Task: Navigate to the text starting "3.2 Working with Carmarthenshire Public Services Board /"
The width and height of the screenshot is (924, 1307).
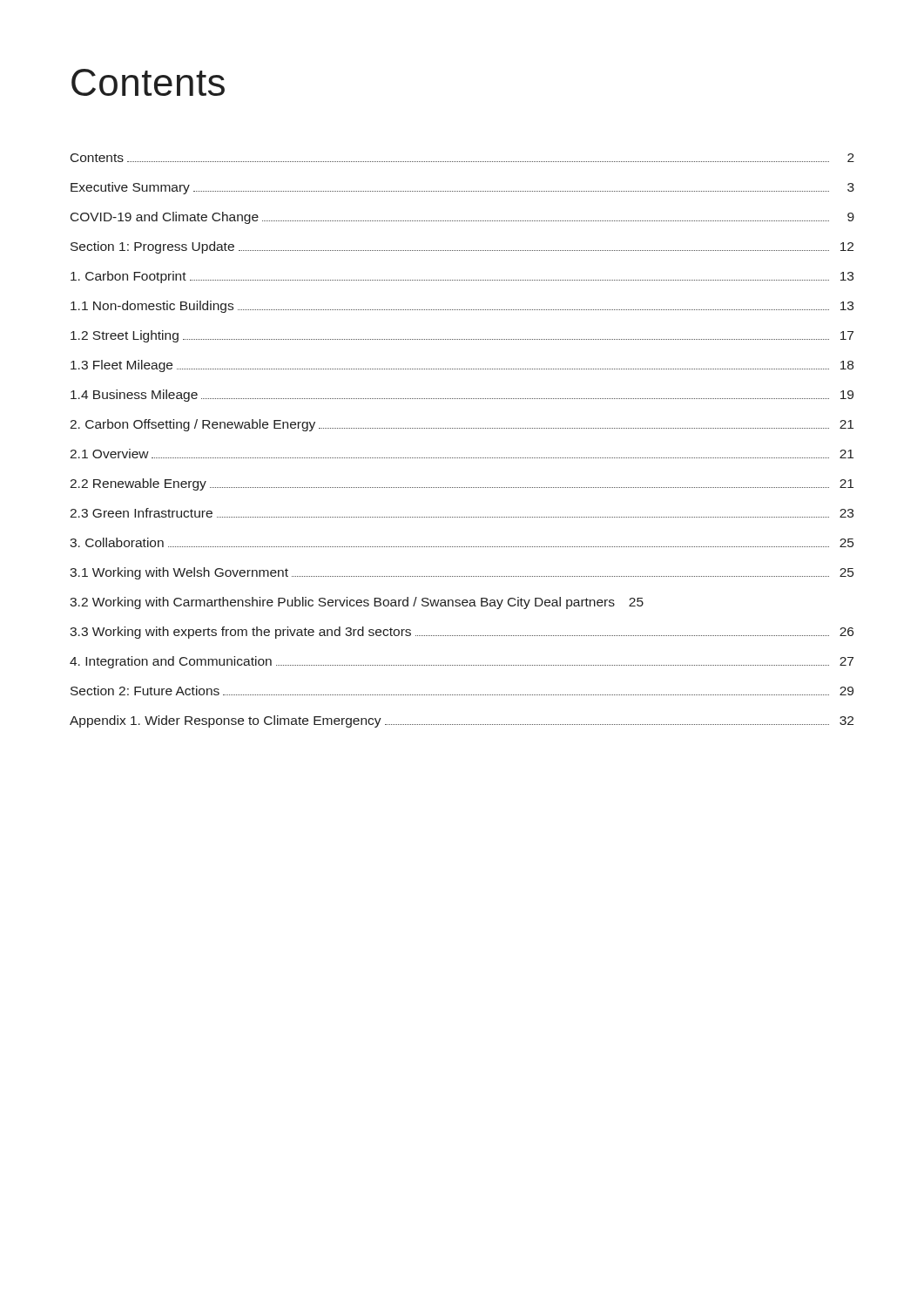Action: coord(462,602)
